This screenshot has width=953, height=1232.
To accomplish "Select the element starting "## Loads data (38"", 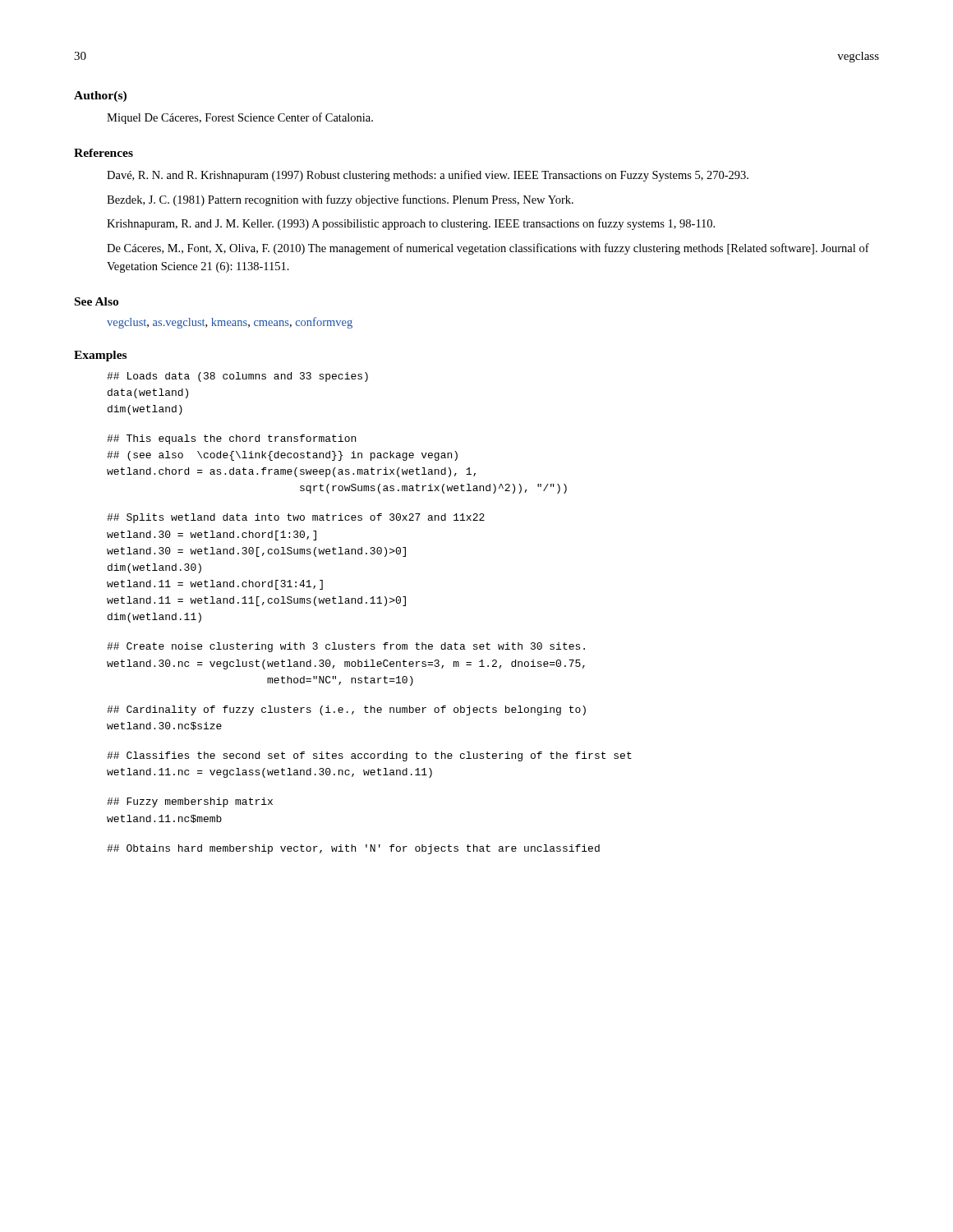I will (x=237, y=377).
